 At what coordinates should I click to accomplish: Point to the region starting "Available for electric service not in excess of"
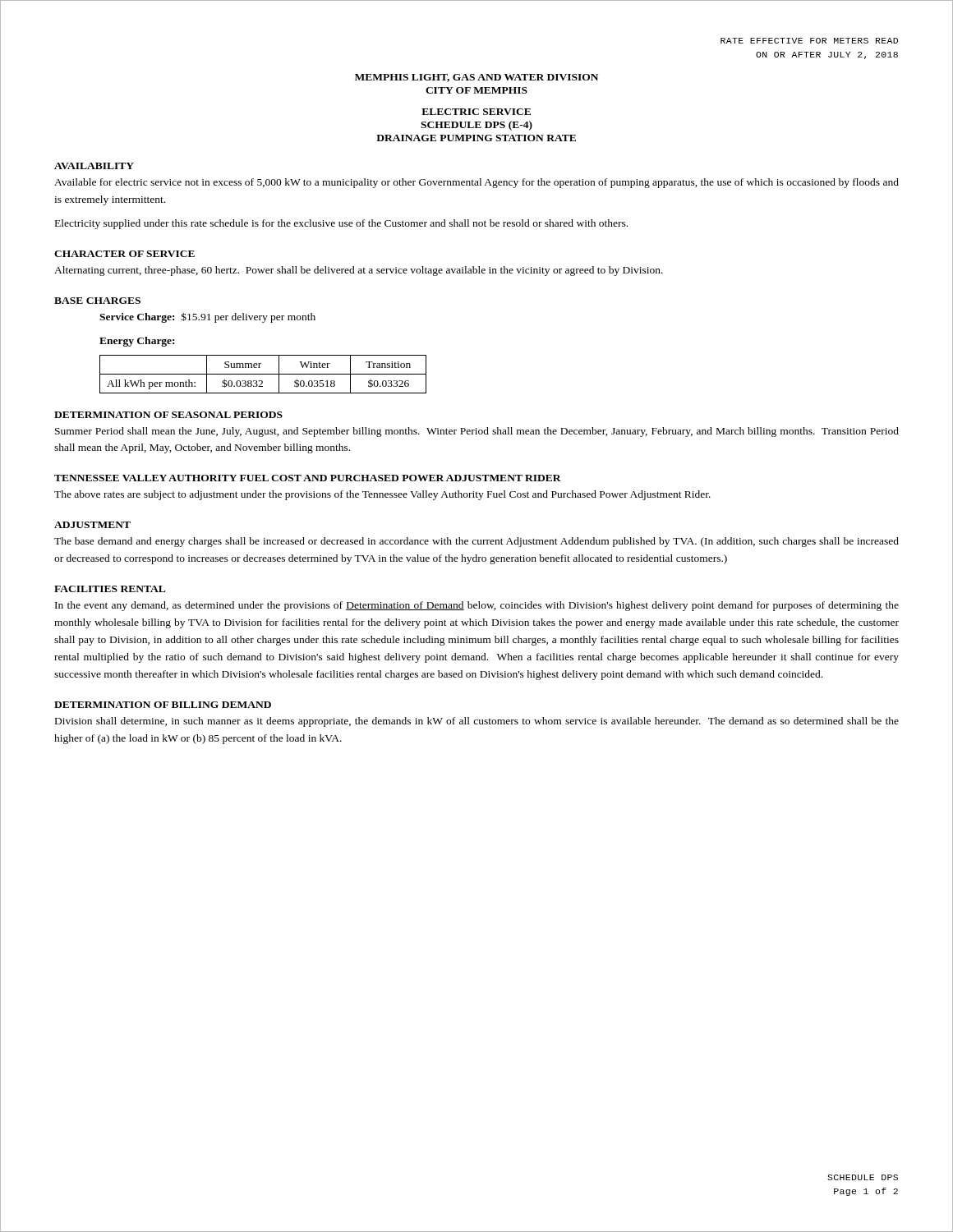pos(476,191)
